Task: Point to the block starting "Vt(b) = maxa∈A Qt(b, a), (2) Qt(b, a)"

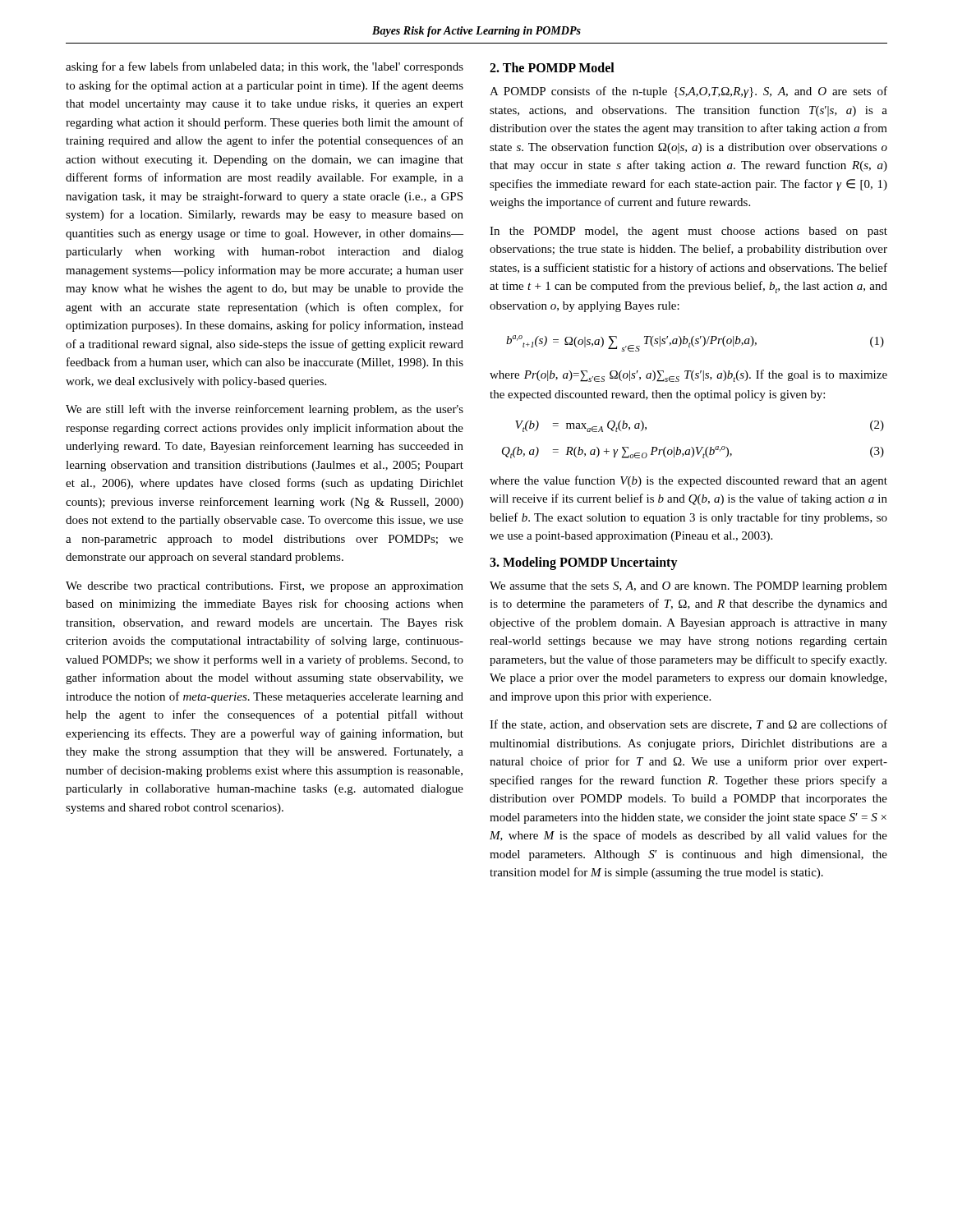Action: (688, 438)
